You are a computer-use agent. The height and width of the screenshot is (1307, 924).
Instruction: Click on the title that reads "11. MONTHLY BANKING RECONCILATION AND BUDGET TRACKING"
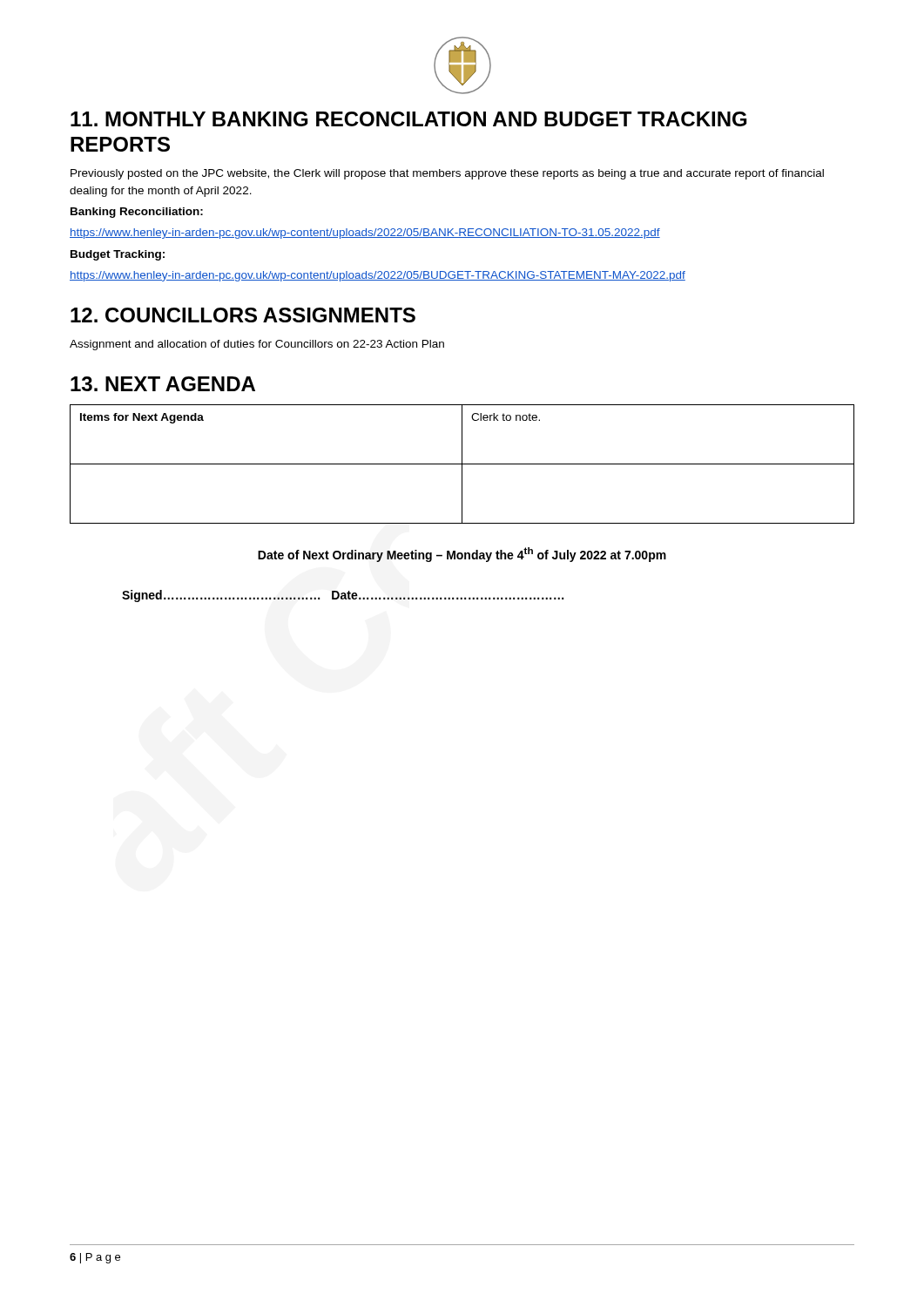[409, 131]
